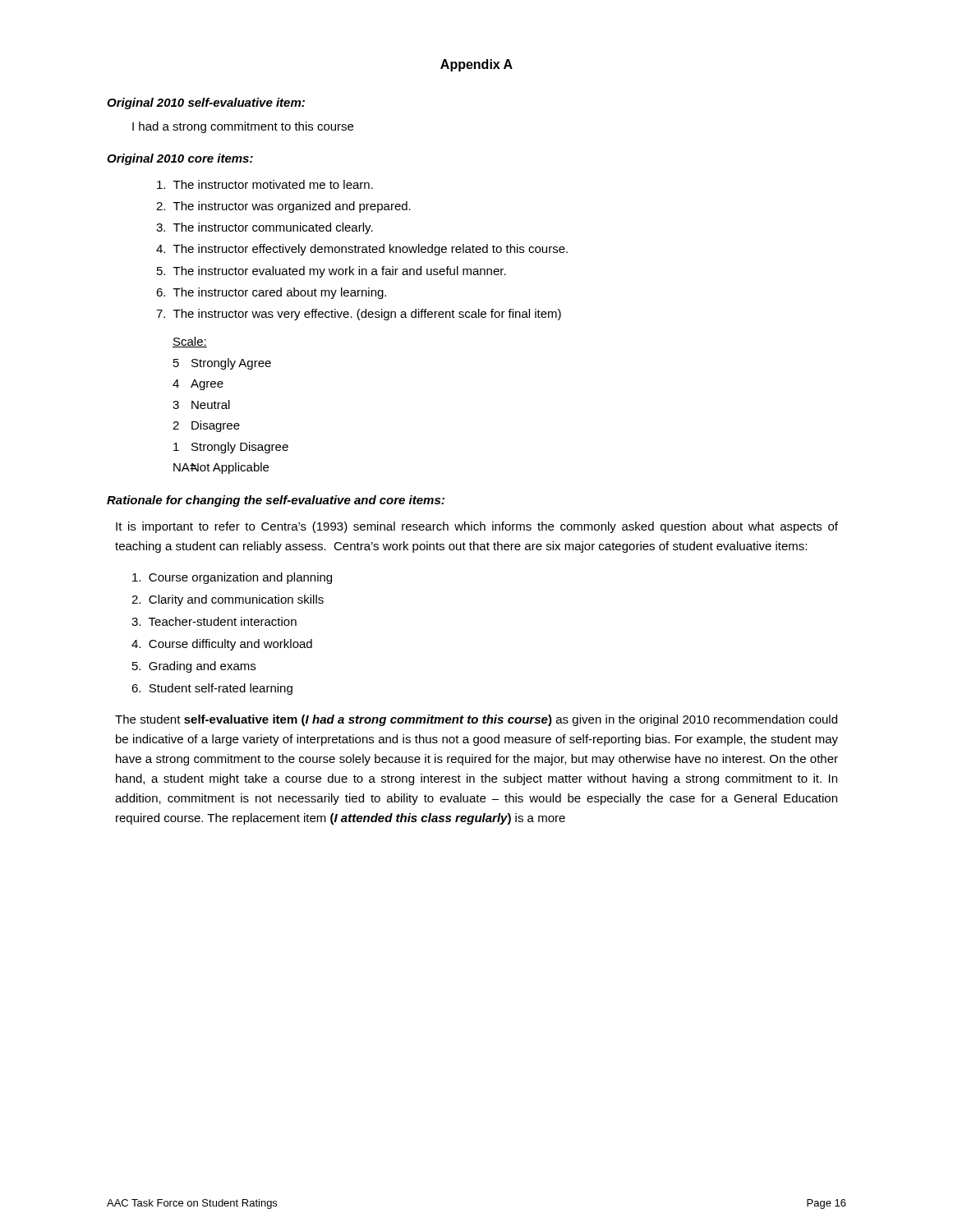This screenshot has width=953, height=1232.
Task: Locate the list item that says "7. The instructor"
Action: tap(359, 313)
